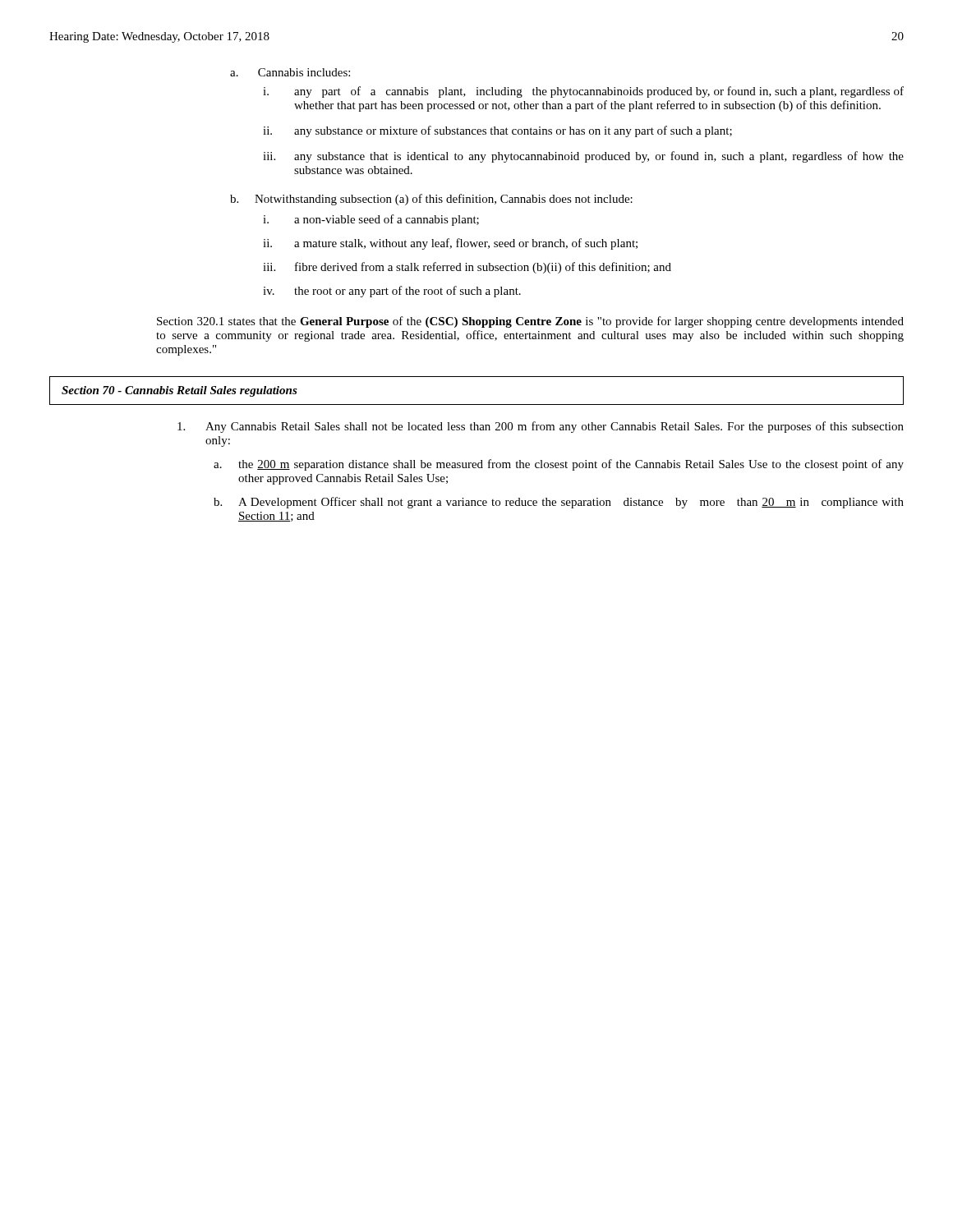953x1232 pixels.
Task: Point to the text starting "iii. fibre derived from a stalk referred"
Action: click(x=583, y=267)
